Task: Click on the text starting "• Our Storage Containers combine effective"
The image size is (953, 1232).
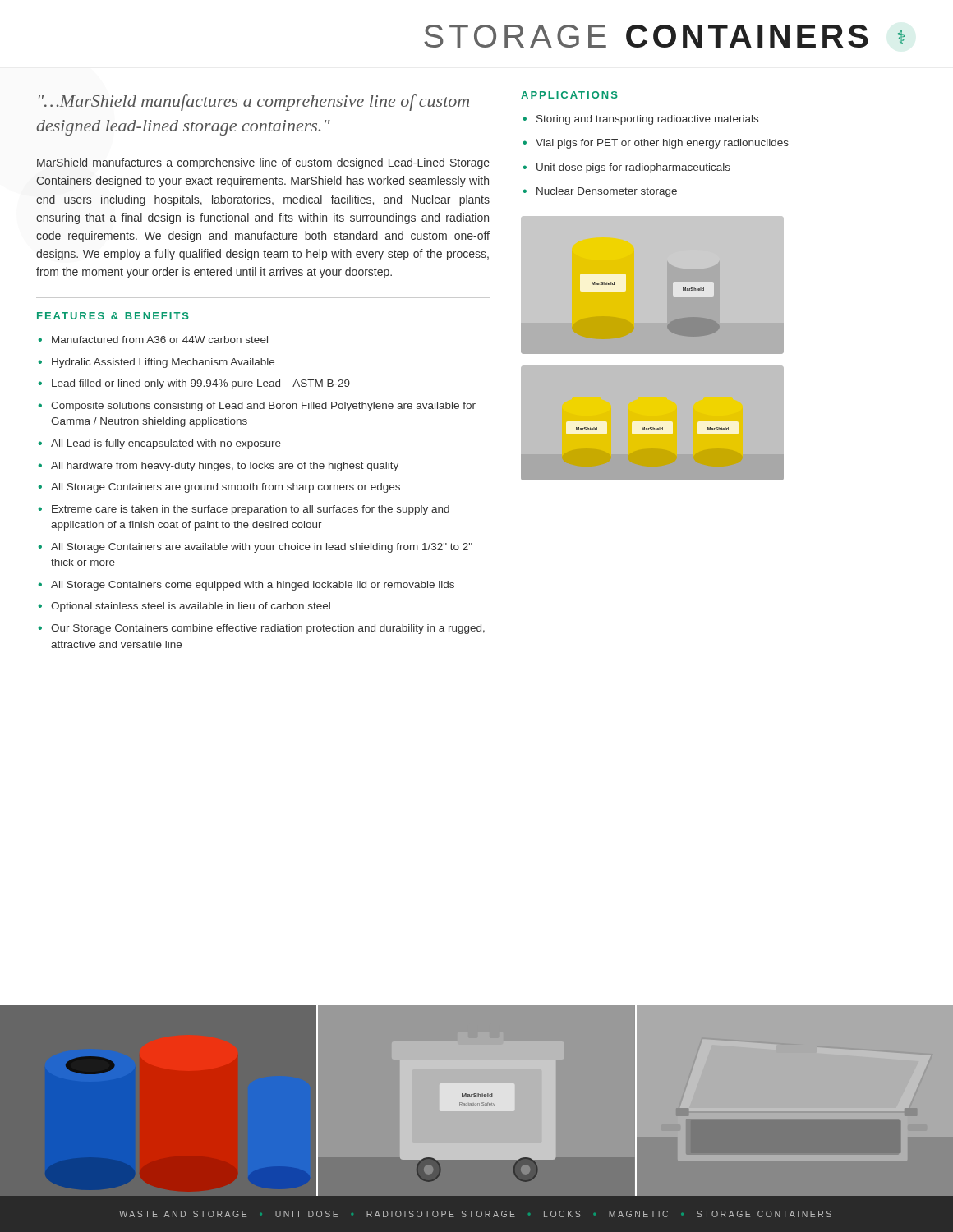Action: [x=262, y=635]
